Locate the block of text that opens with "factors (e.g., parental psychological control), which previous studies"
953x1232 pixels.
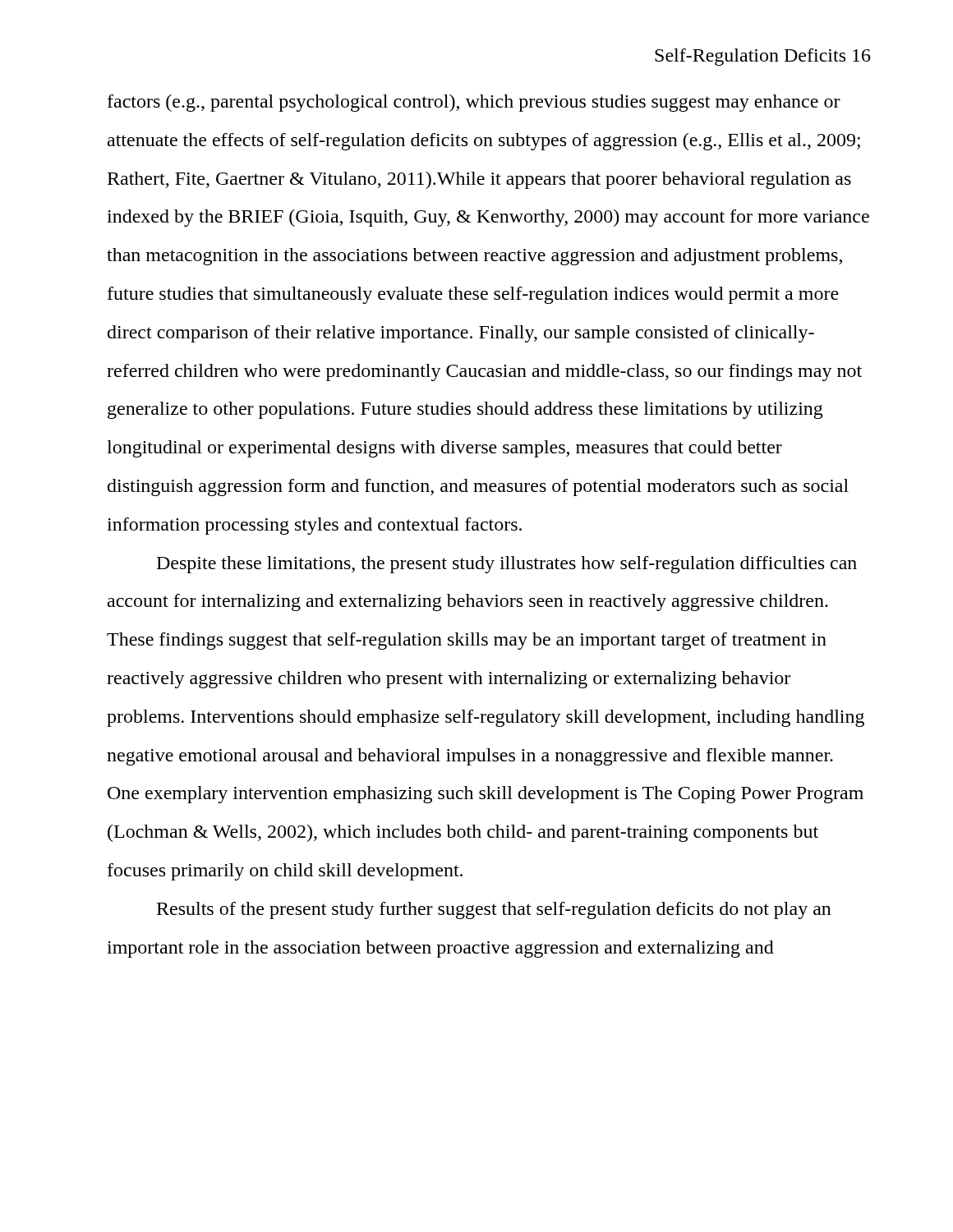pos(489,524)
